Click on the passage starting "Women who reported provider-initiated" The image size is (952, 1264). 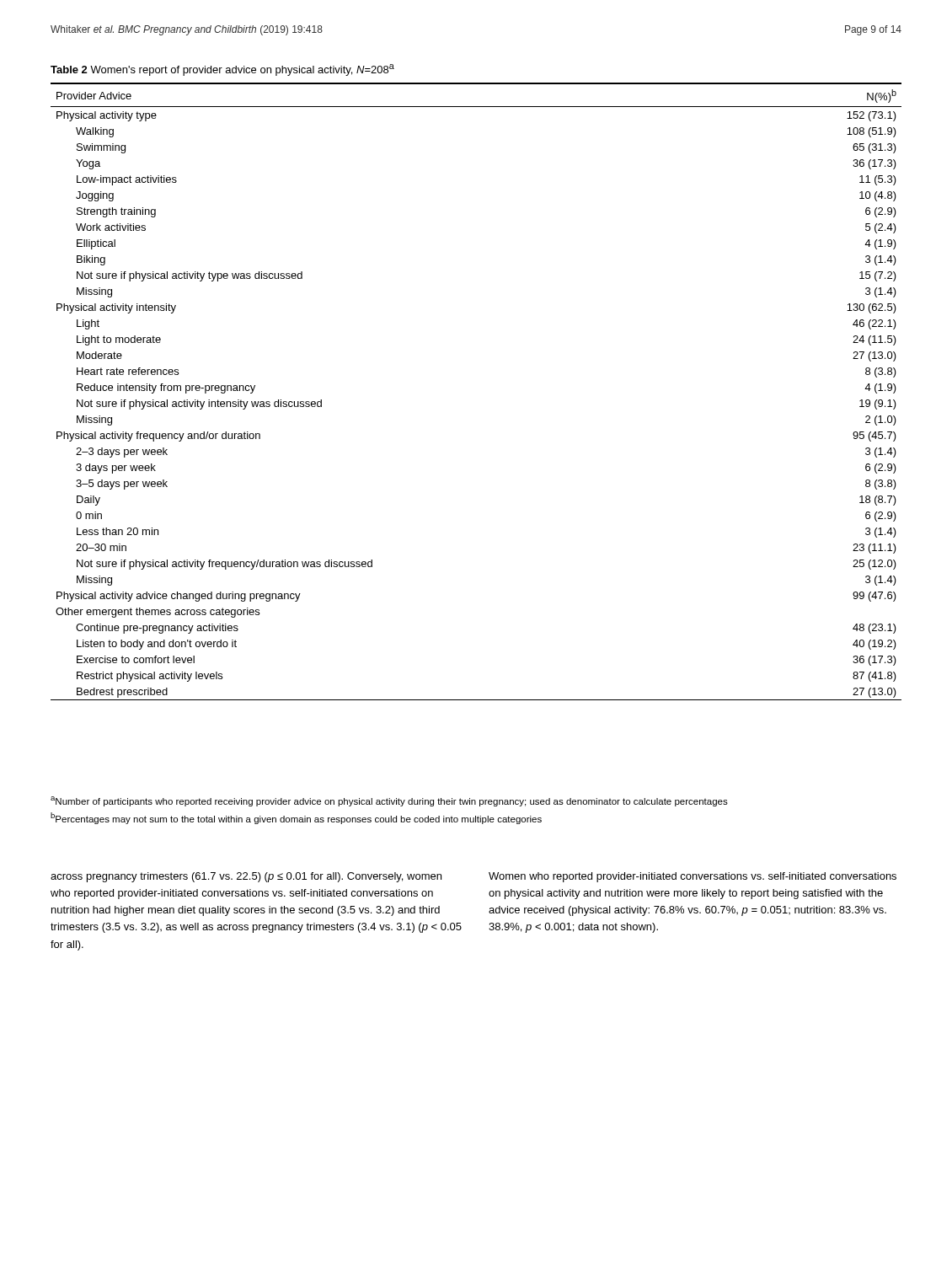693,901
